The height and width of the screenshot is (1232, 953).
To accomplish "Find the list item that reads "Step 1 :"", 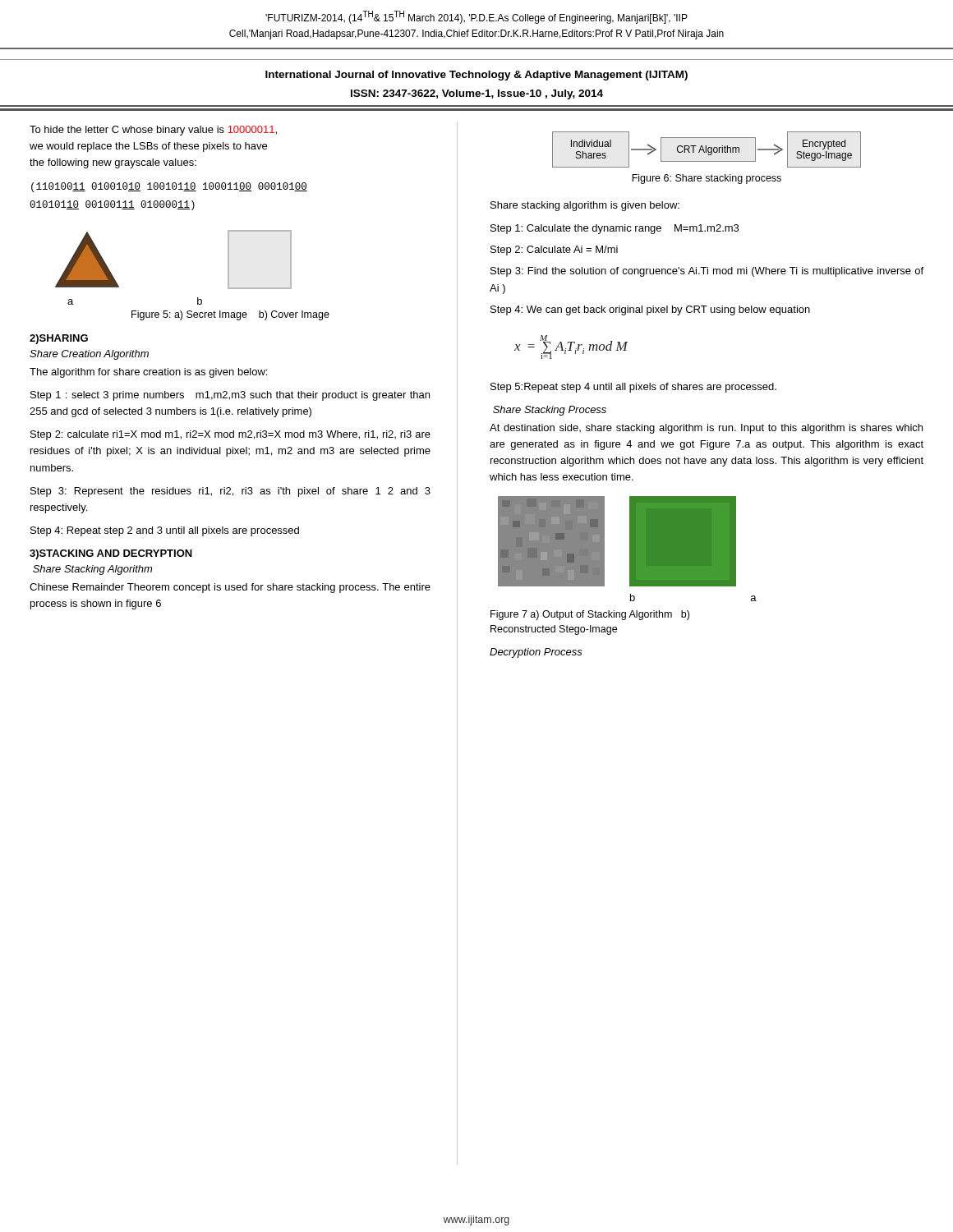I will pos(230,403).
